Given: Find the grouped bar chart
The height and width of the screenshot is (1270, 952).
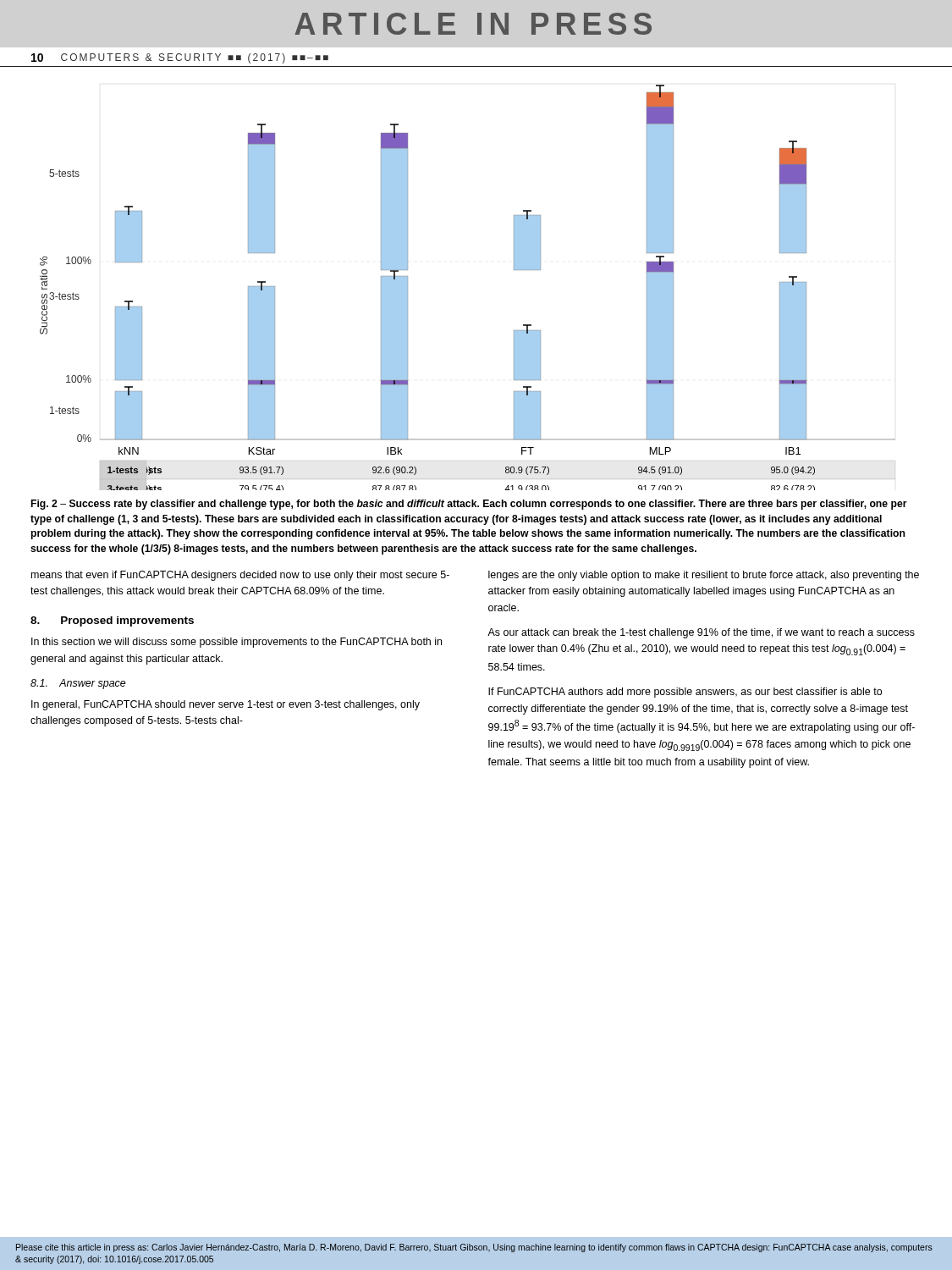Looking at the screenshot, I should [476, 283].
